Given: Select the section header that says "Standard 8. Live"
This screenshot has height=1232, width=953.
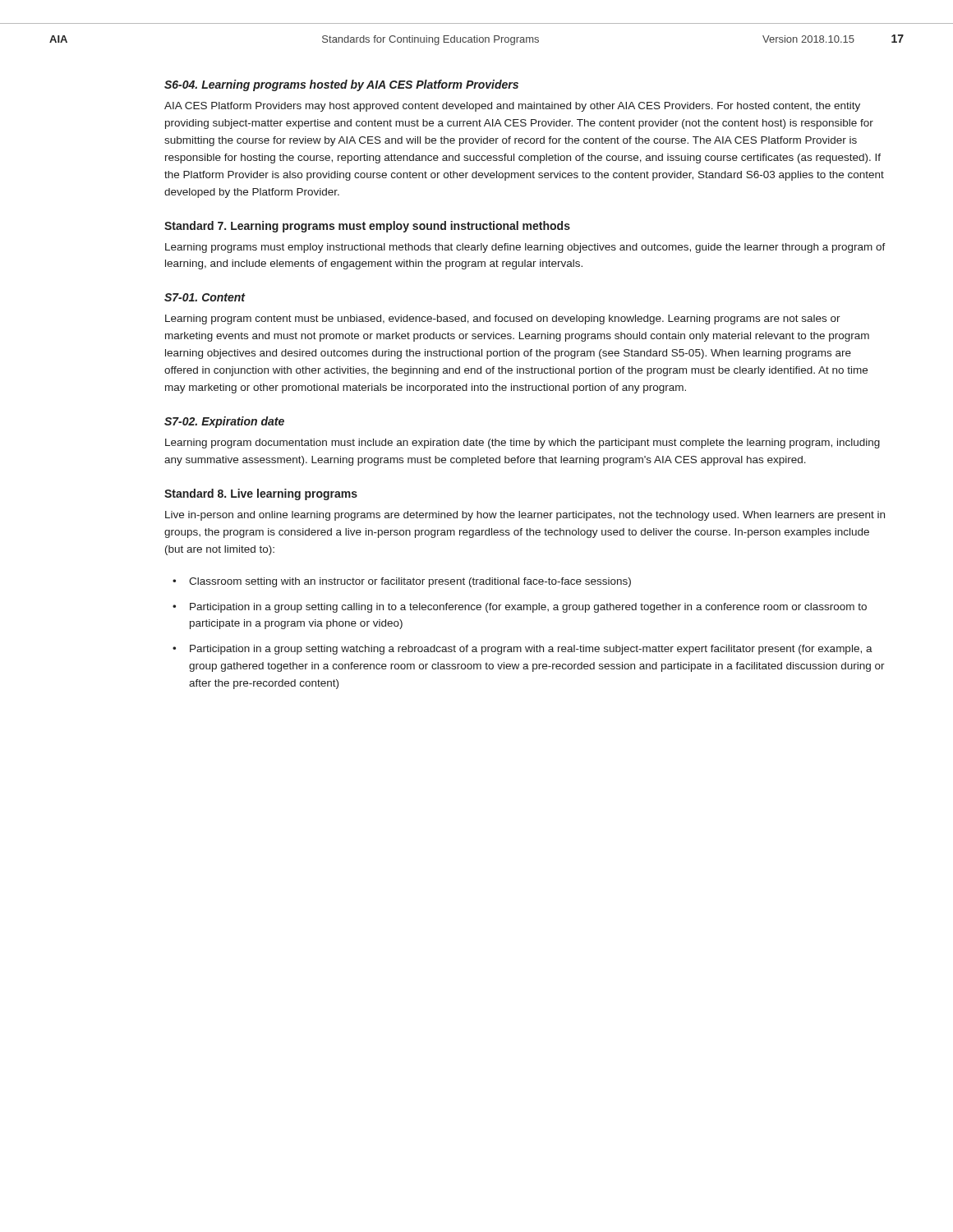Looking at the screenshot, I should (261, 493).
